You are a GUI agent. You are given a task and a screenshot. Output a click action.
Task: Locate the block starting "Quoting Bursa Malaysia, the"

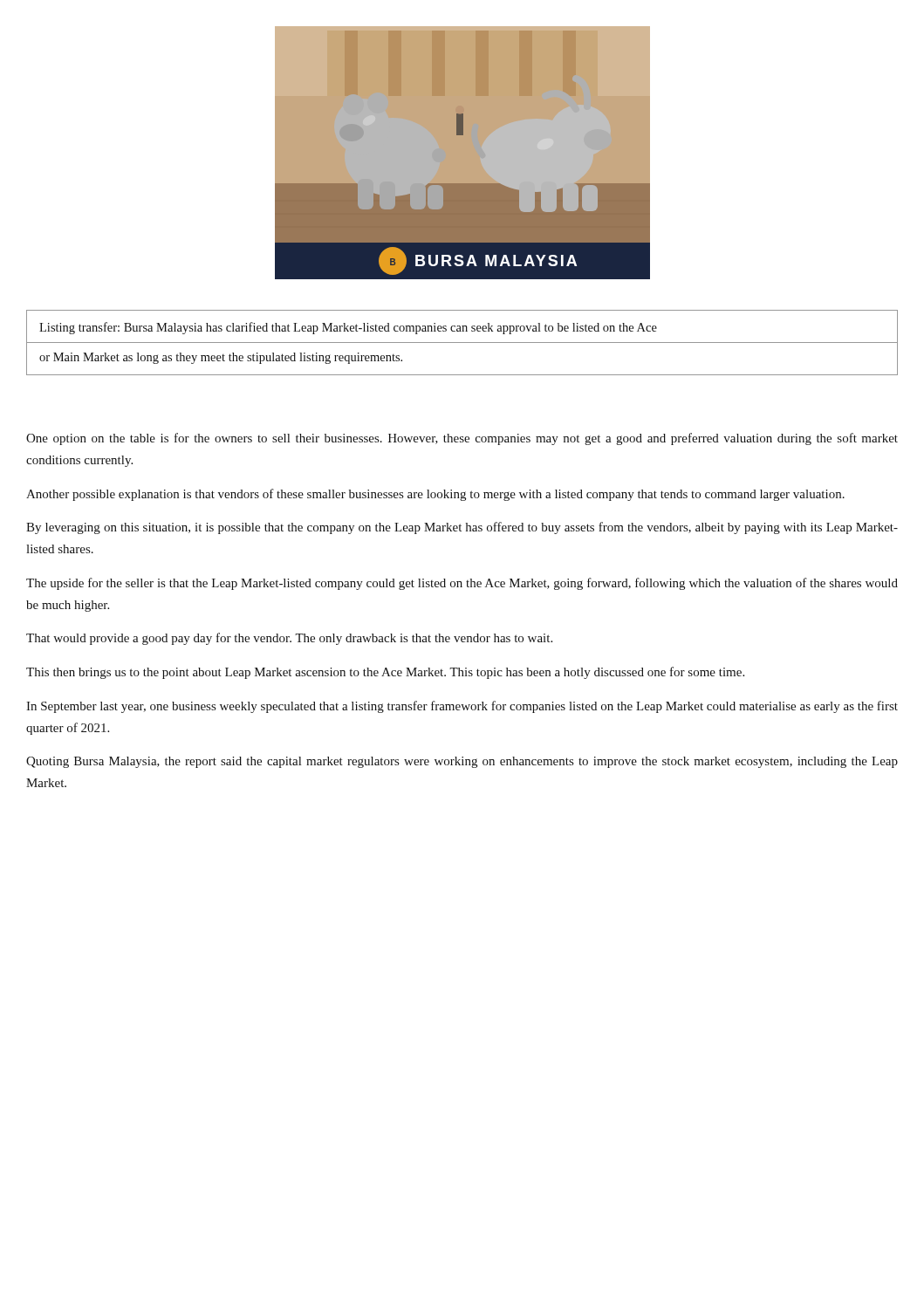coord(462,772)
